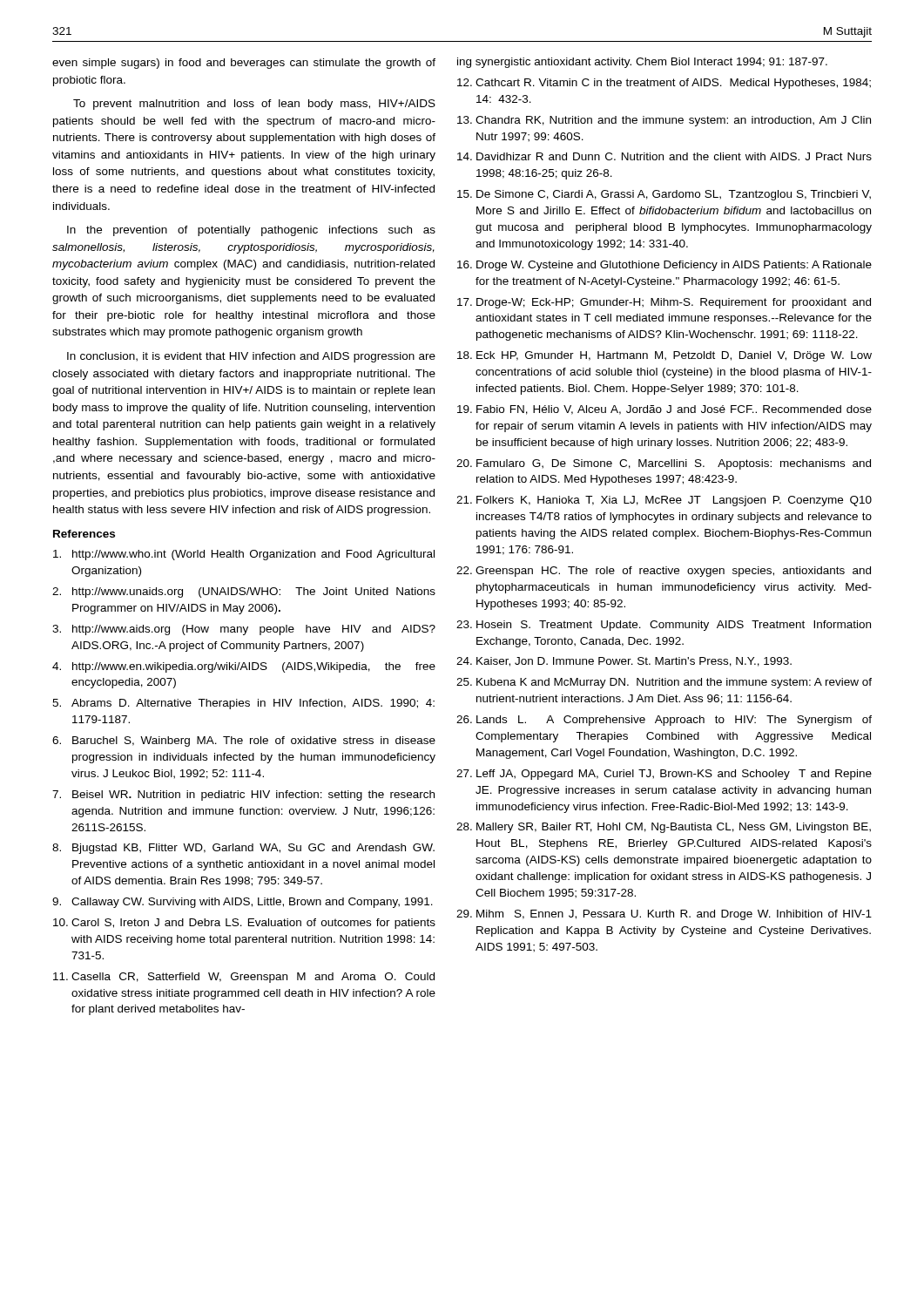Find the list item that reads "26.Lands L. A Comprehensive Approach to"
This screenshot has height=1307, width=924.
[664, 737]
